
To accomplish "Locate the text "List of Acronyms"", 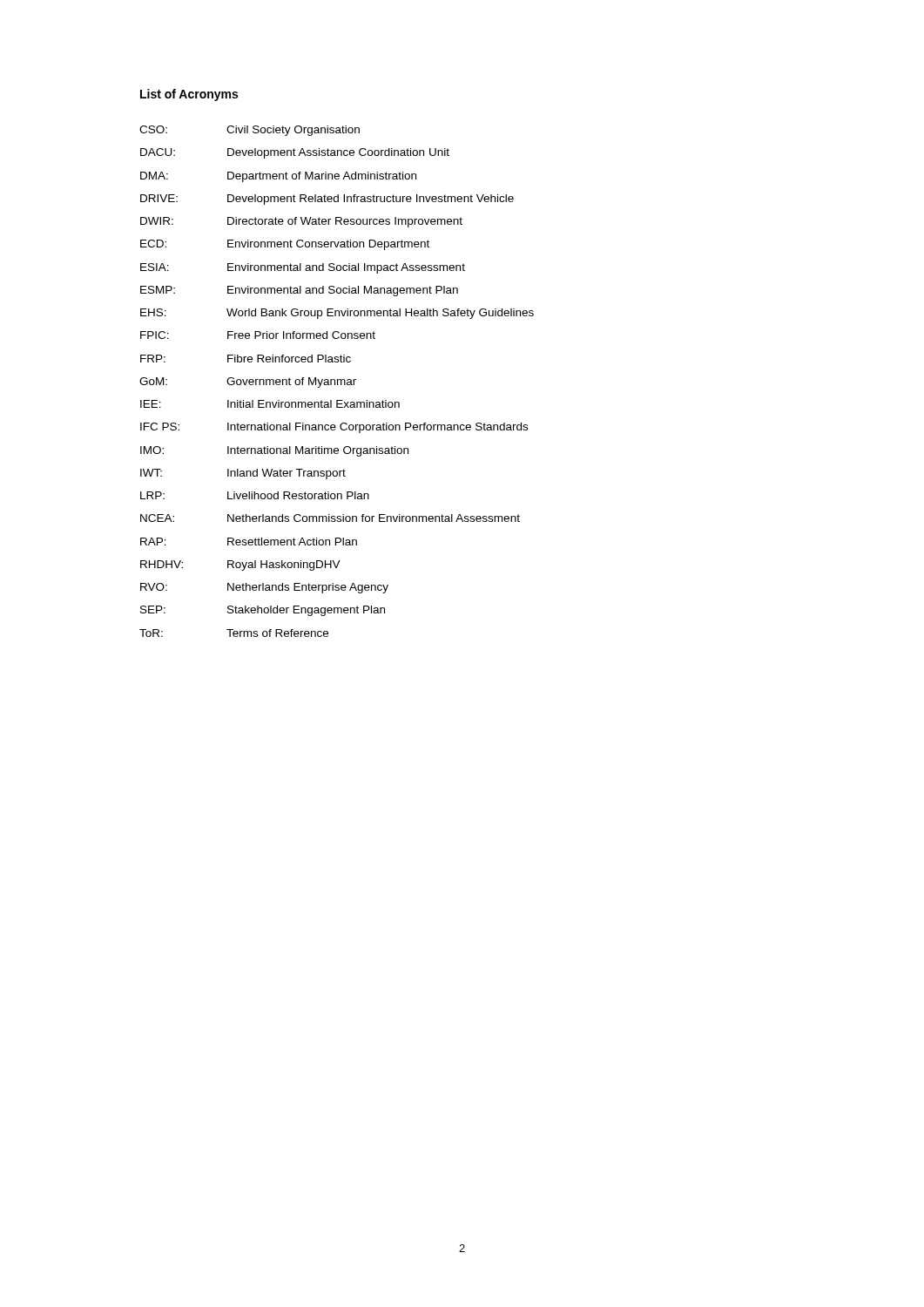I will click(x=189, y=94).
